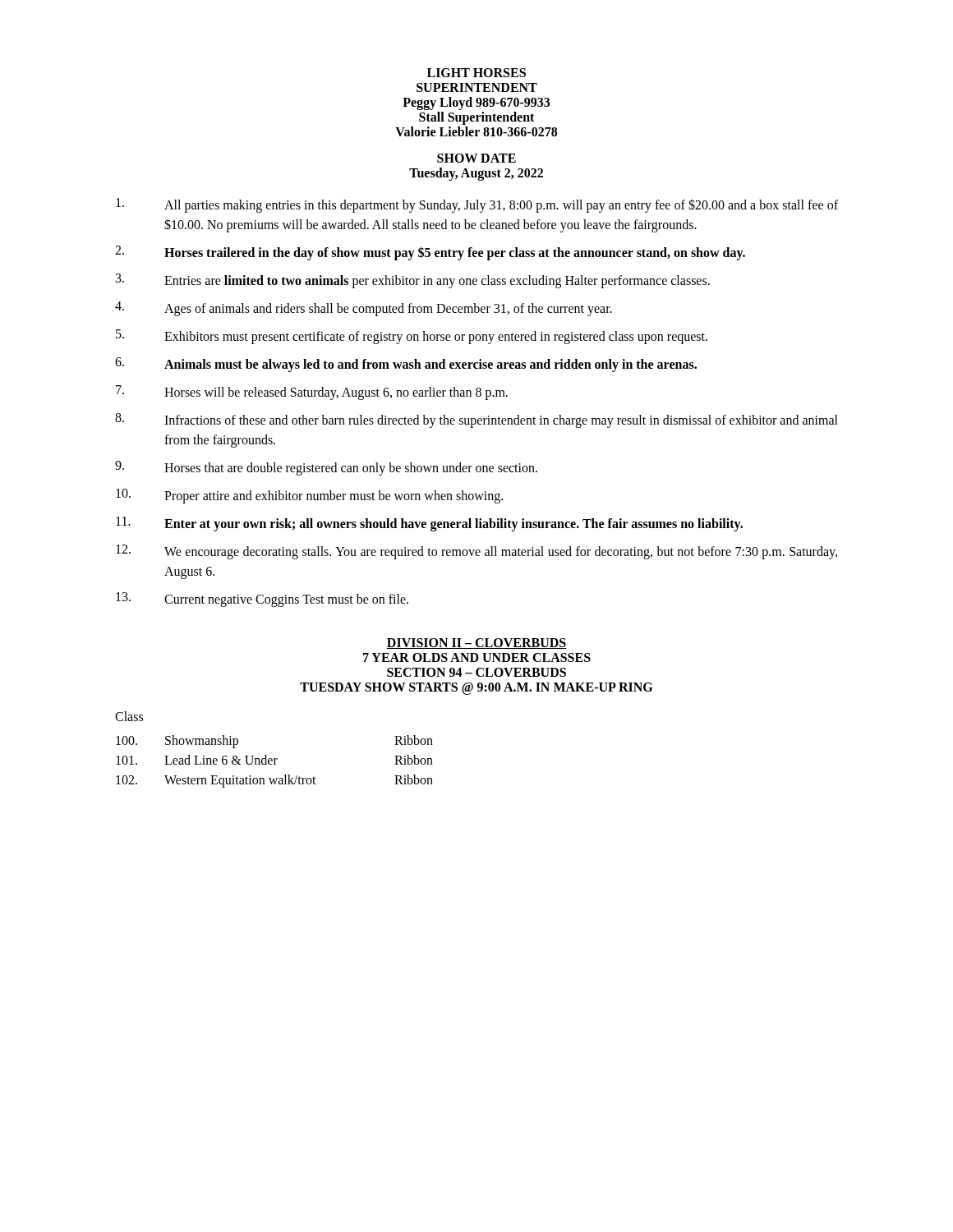Select the list item that reads "11. Enter at your own risk; all"
Screen dimensions: 1232x953
tap(476, 524)
